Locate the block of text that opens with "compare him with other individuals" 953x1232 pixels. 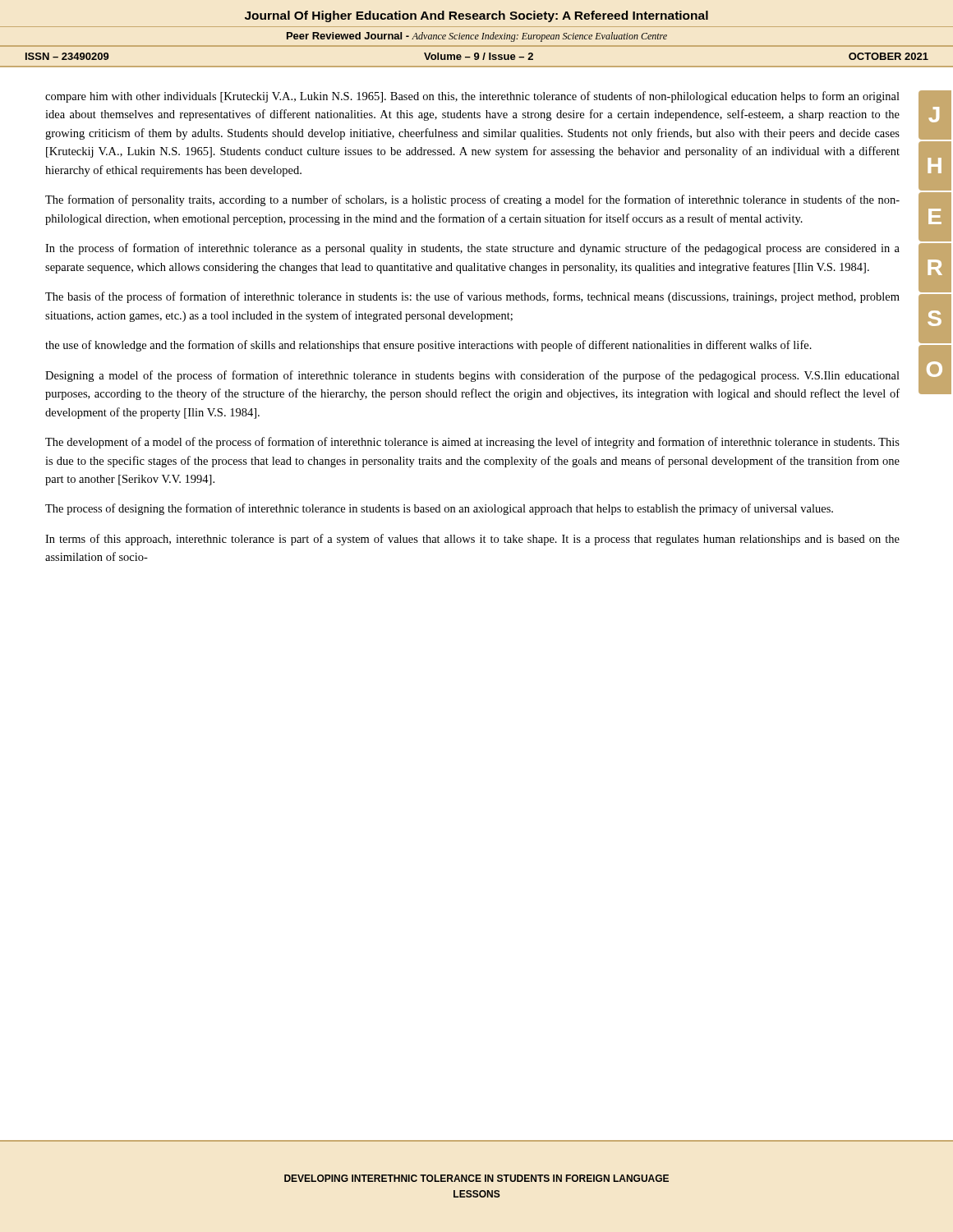coord(472,133)
